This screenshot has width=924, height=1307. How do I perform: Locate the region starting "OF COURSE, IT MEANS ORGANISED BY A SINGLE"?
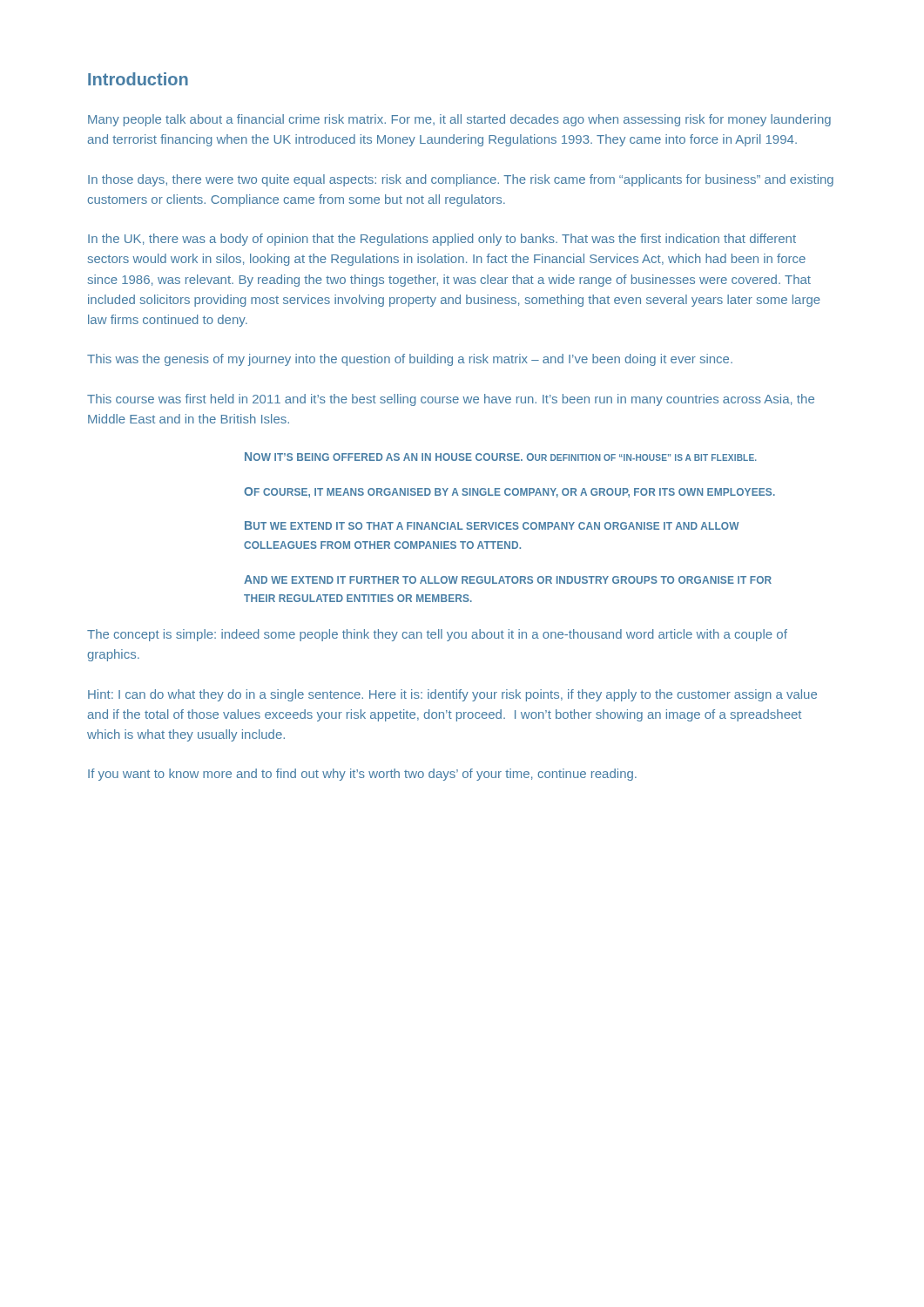510,491
